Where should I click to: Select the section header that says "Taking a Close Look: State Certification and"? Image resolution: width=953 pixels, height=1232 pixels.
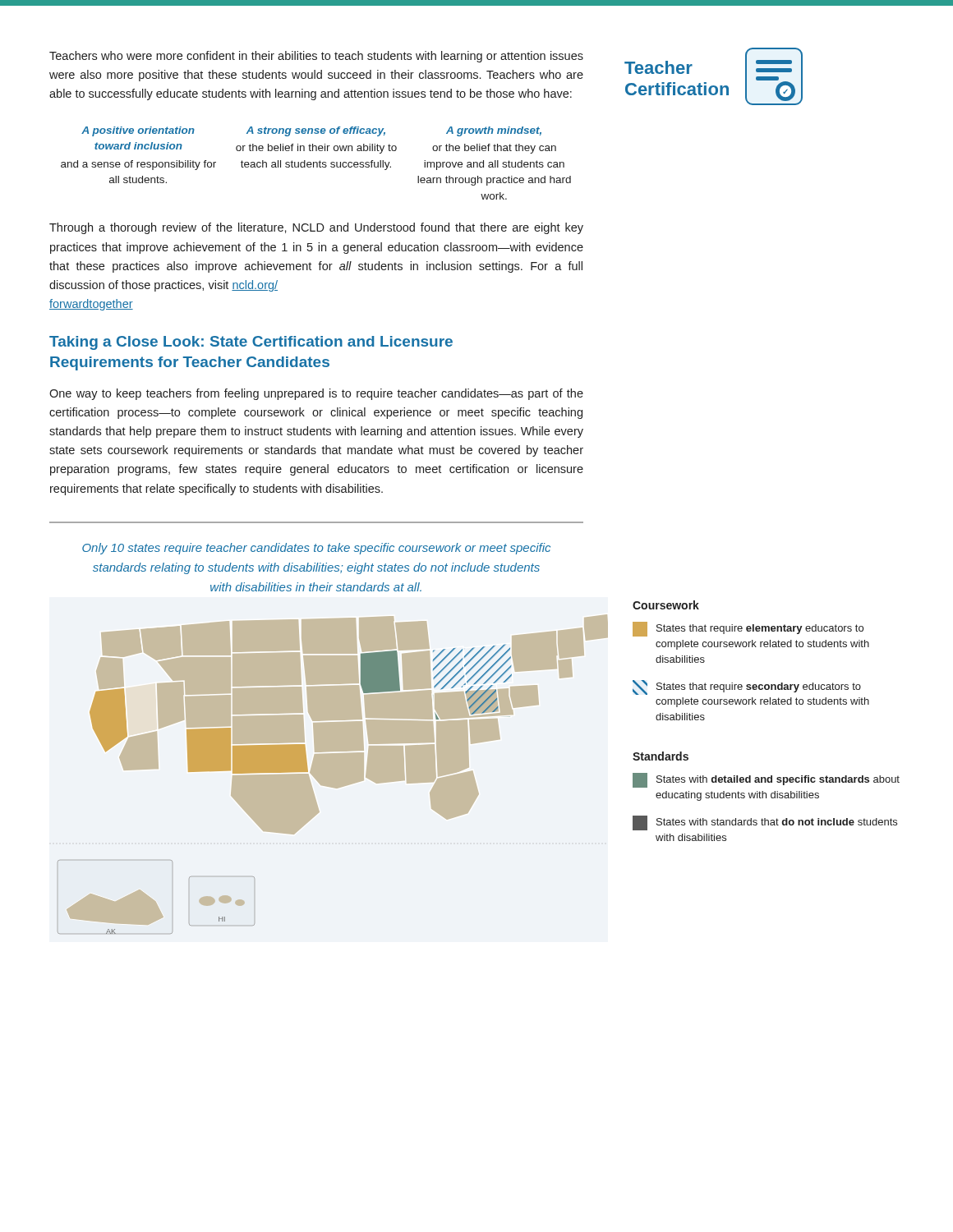[316, 352]
